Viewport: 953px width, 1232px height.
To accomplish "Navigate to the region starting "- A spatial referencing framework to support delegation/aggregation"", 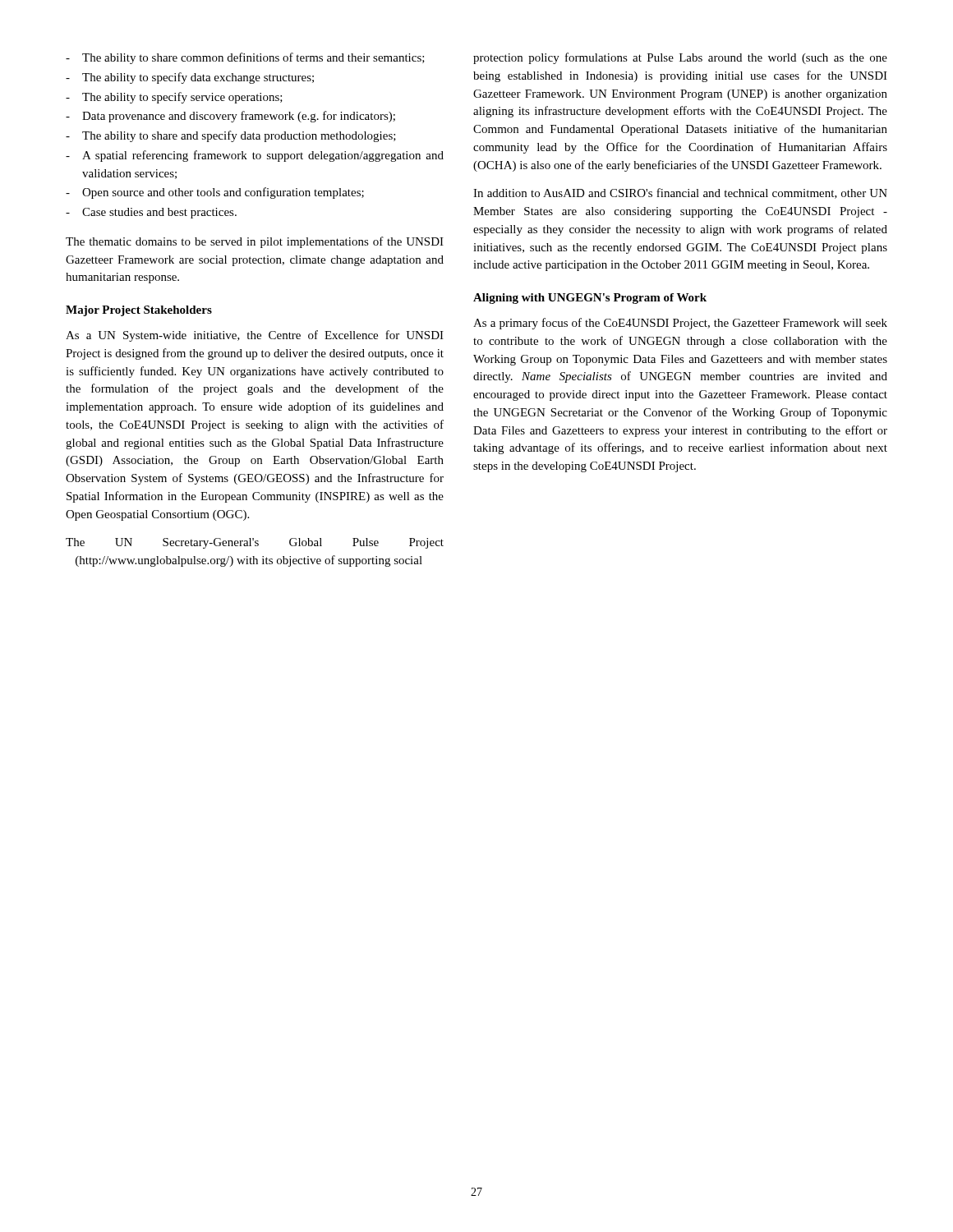I will coord(255,165).
